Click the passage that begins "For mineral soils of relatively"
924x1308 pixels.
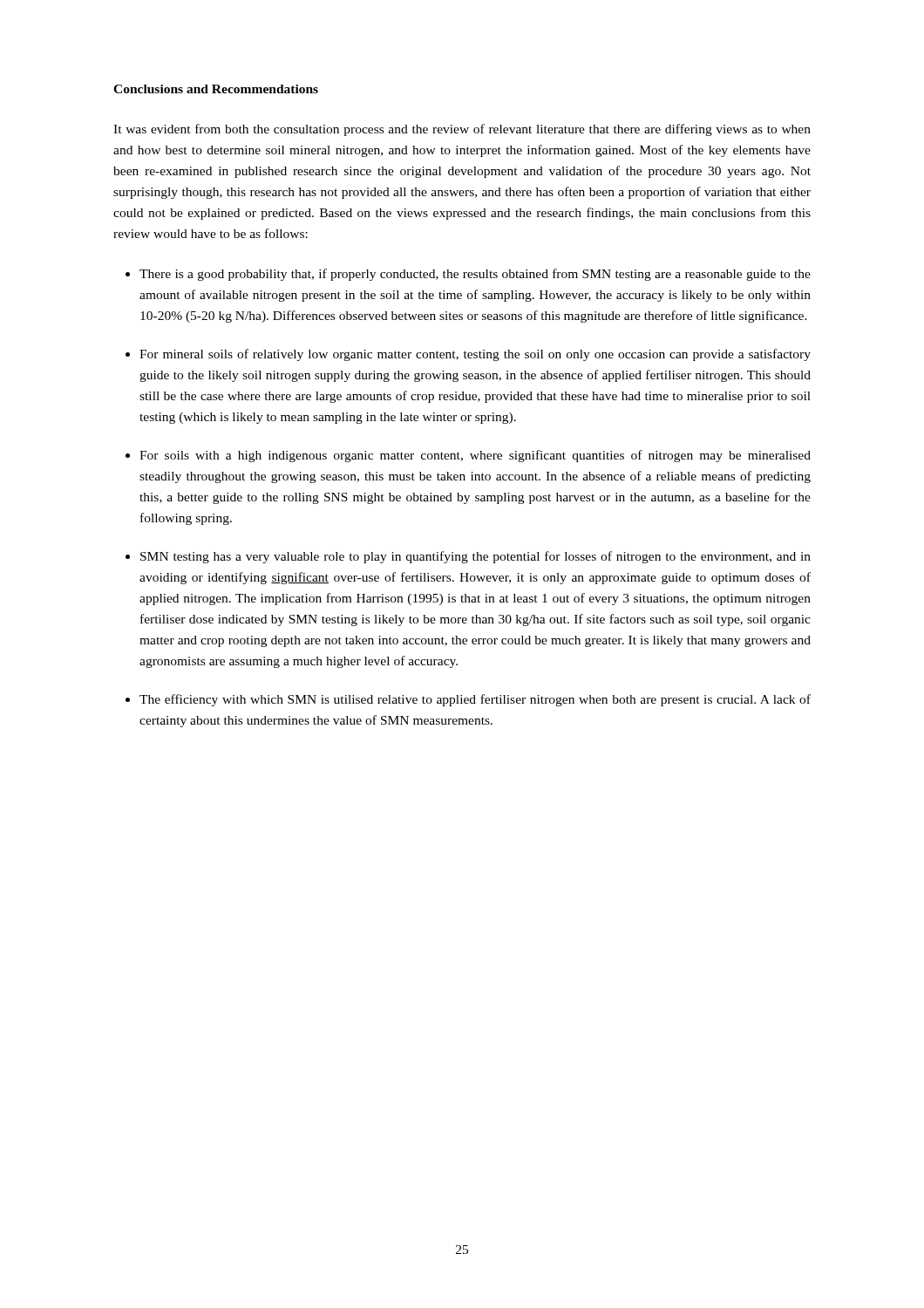click(x=475, y=385)
